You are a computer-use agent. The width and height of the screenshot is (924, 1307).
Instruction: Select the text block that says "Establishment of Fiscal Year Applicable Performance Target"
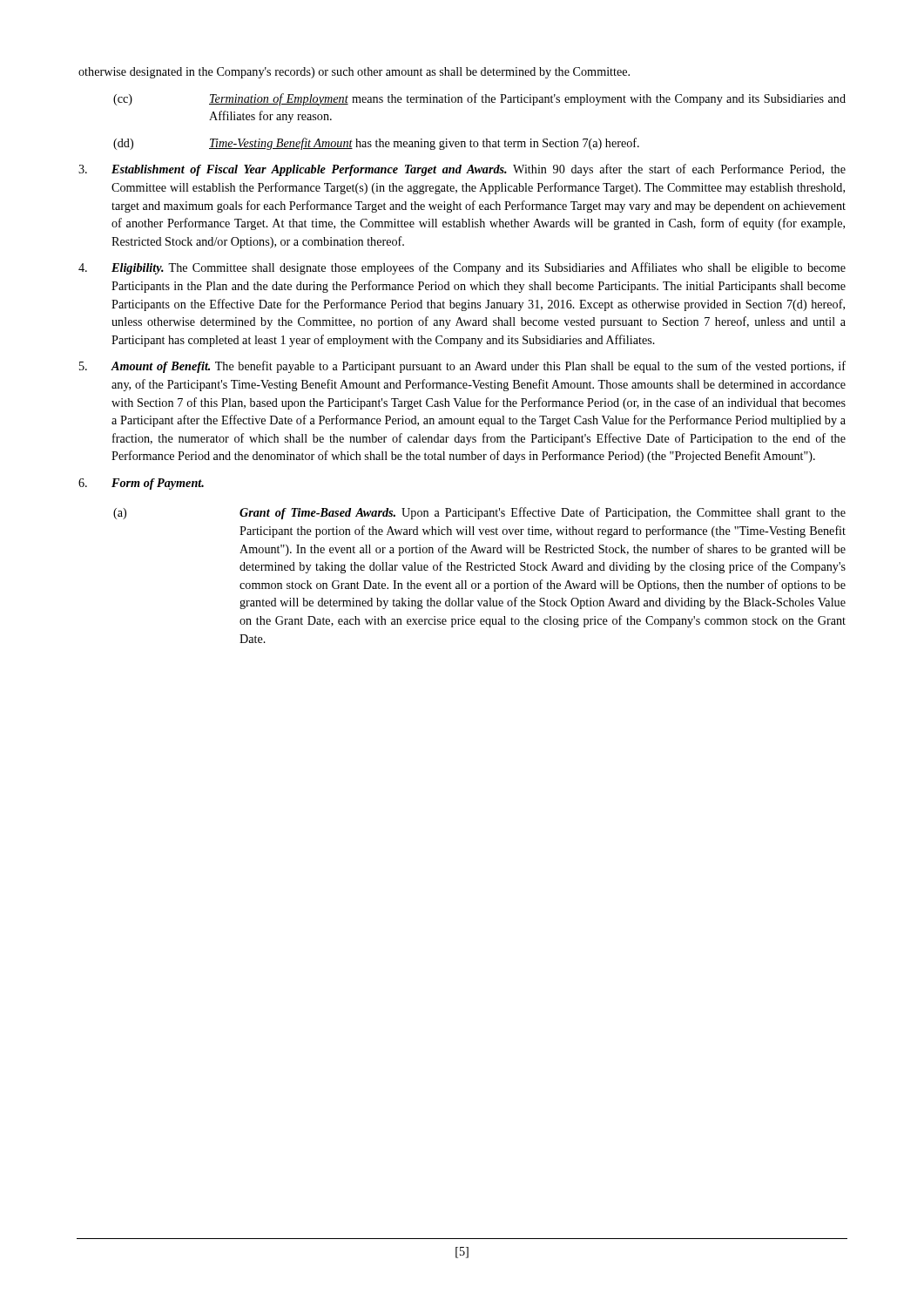[x=462, y=206]
